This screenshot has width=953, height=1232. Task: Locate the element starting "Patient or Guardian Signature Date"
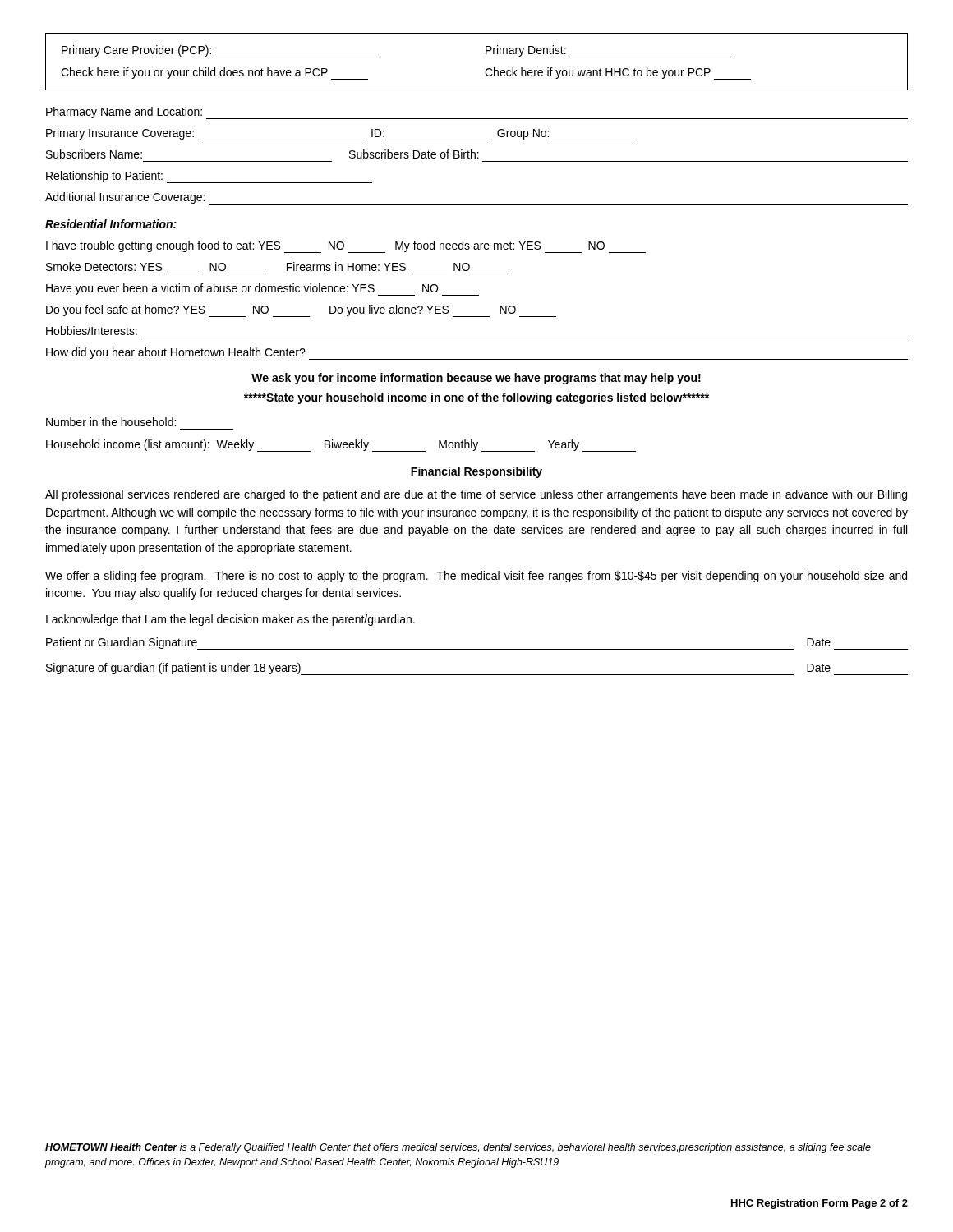476,643
